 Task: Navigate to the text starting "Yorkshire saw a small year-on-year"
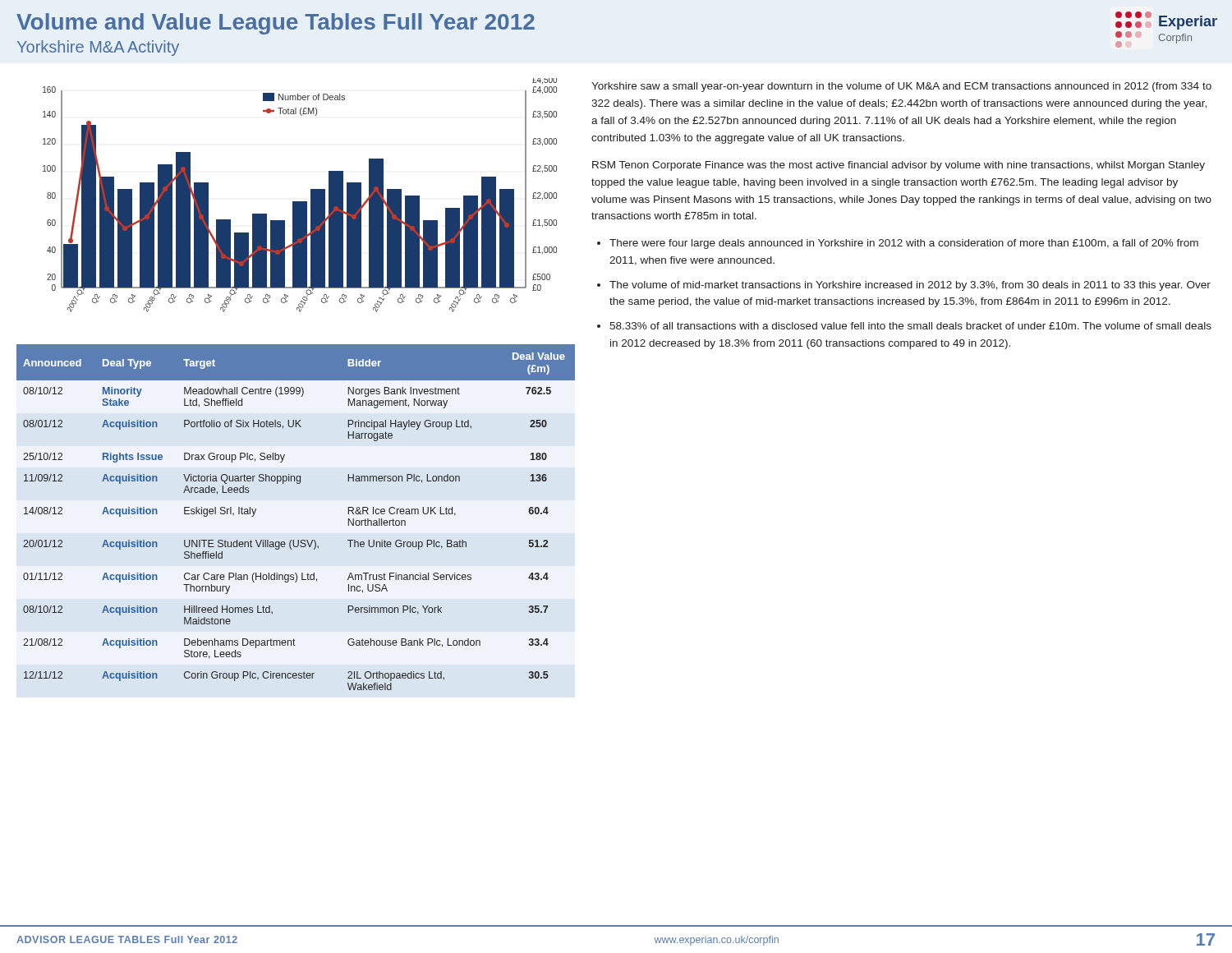901,112
